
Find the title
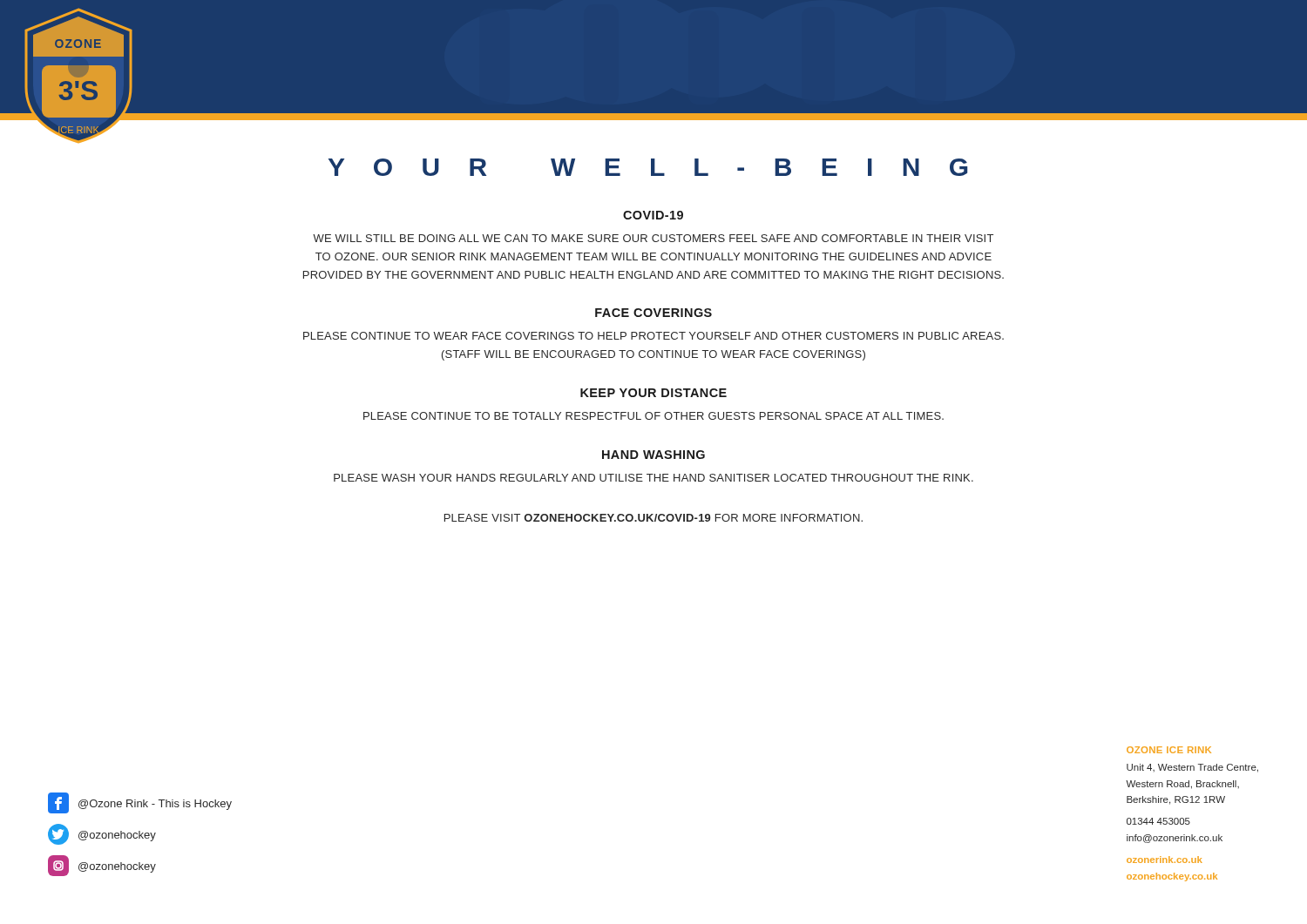654,167
